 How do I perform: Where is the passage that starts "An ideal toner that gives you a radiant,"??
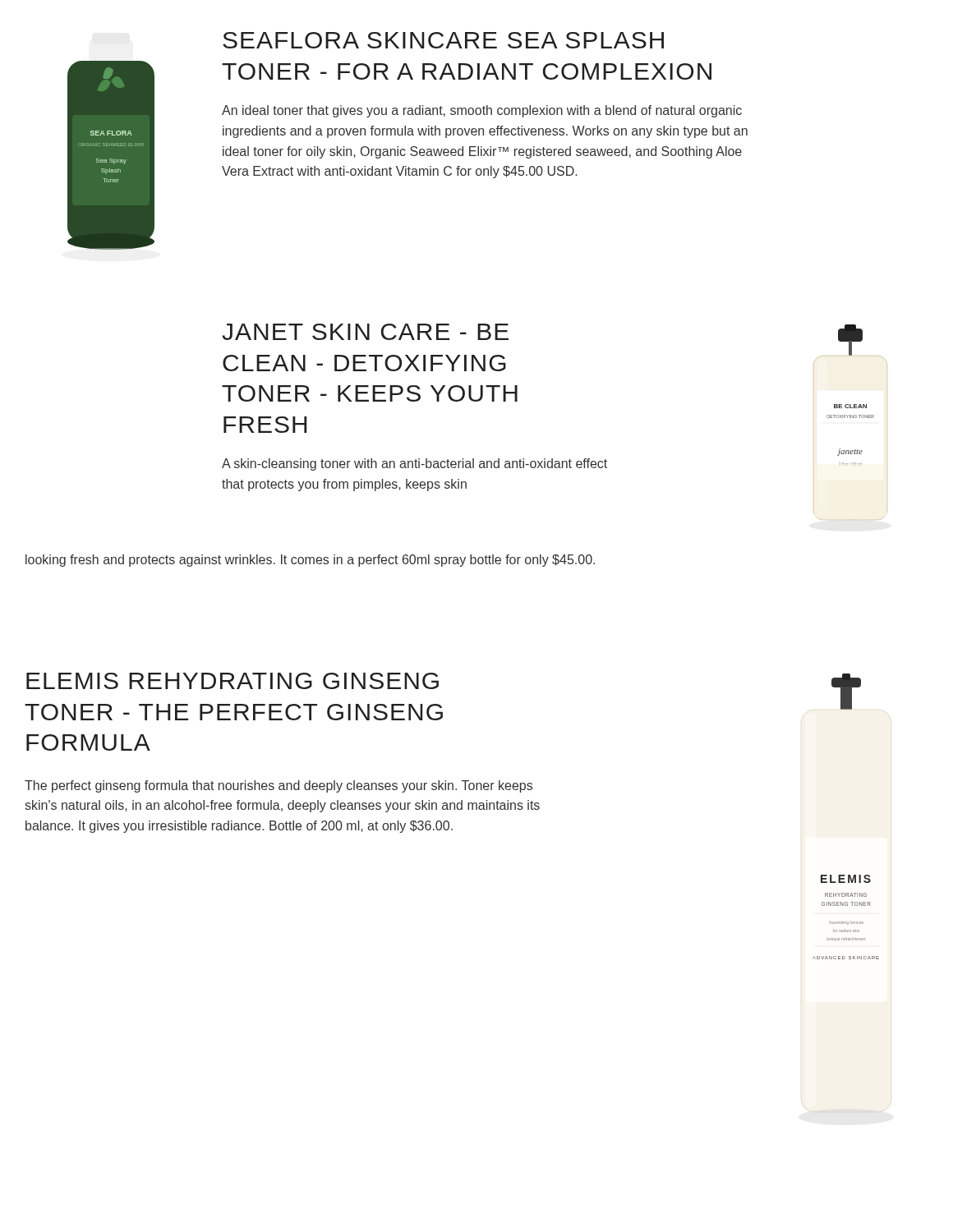[x=493, y=142]
